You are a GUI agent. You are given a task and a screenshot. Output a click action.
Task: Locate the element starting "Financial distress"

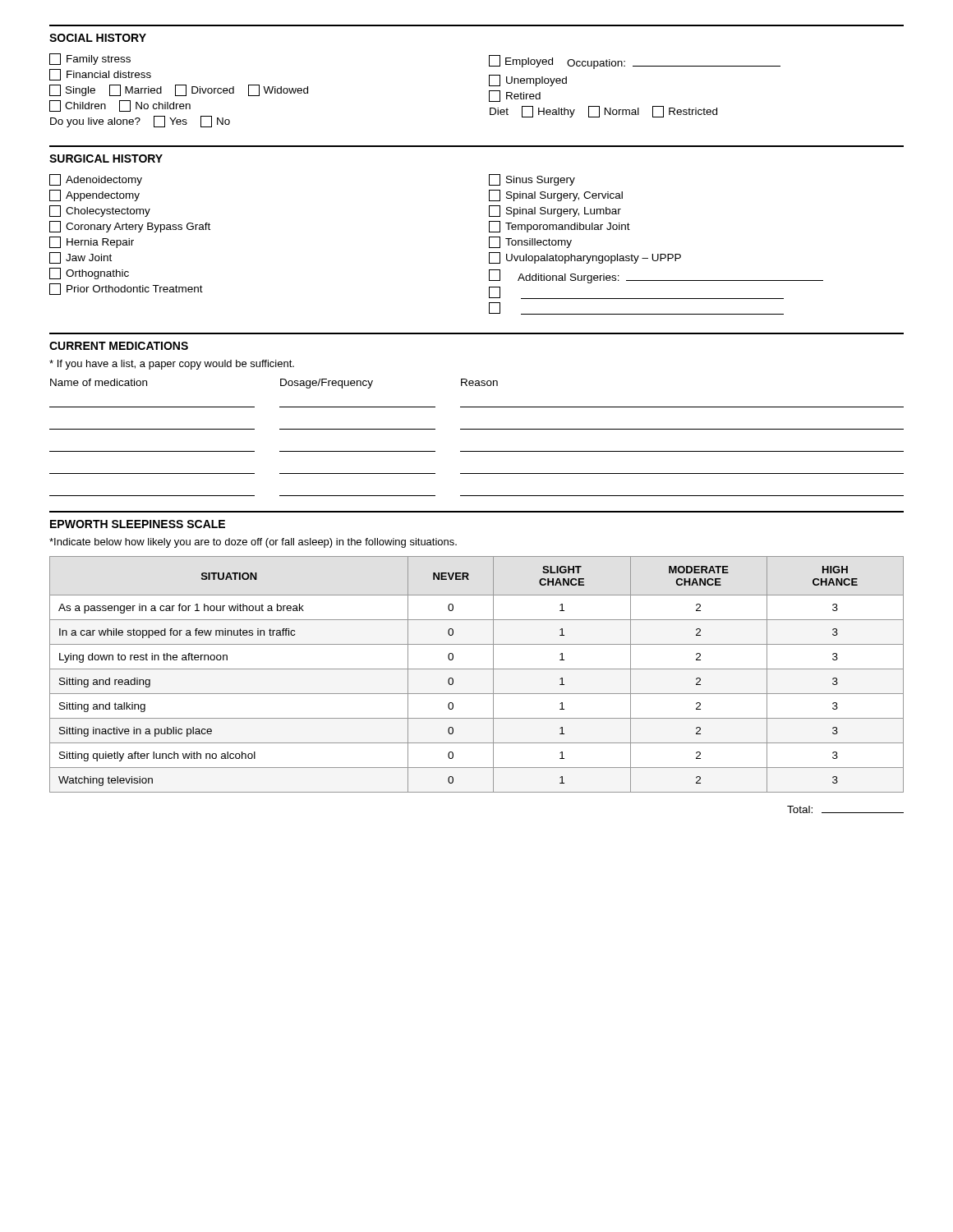[100, 74]
